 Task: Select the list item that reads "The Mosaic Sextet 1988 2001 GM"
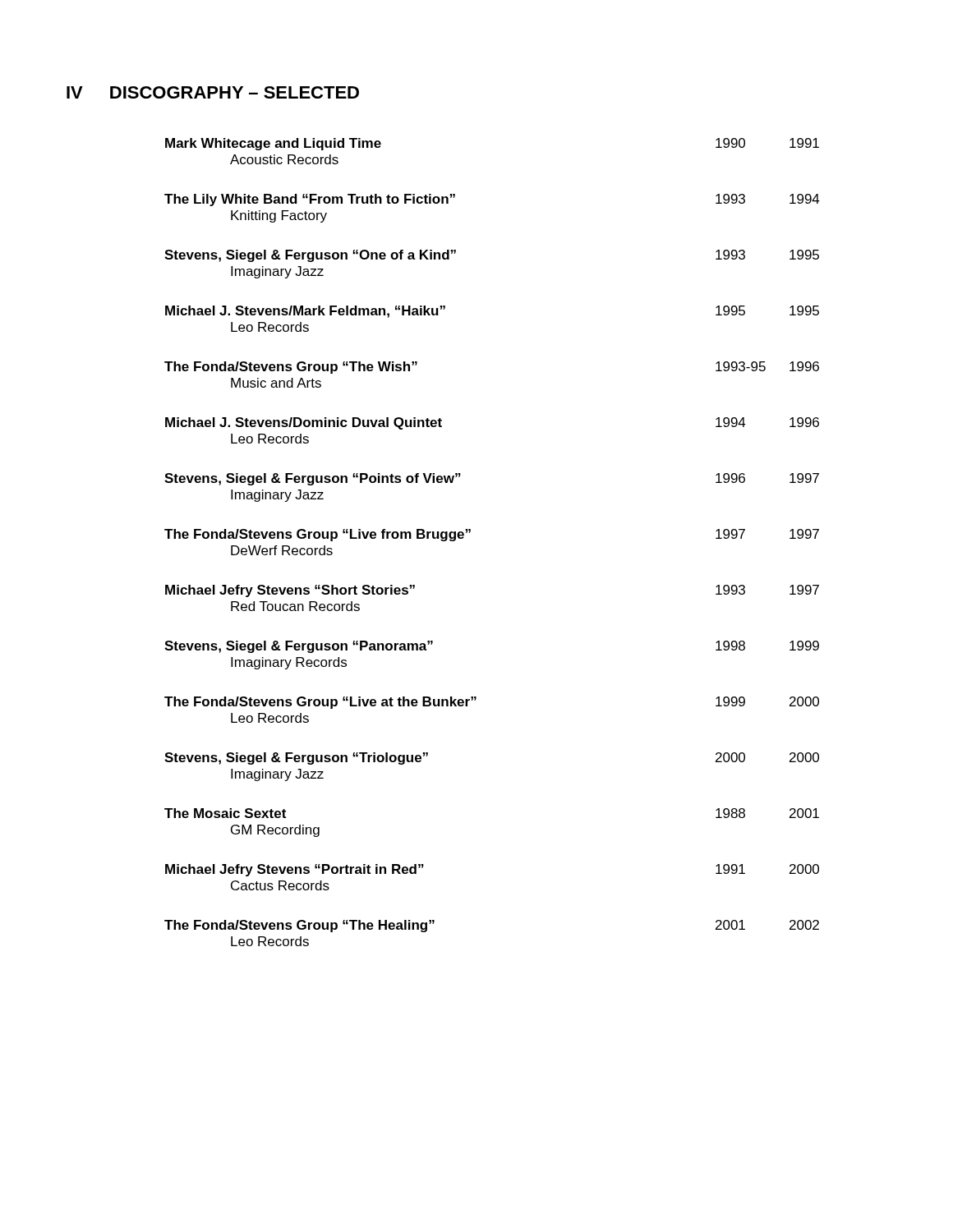[222, 813]
